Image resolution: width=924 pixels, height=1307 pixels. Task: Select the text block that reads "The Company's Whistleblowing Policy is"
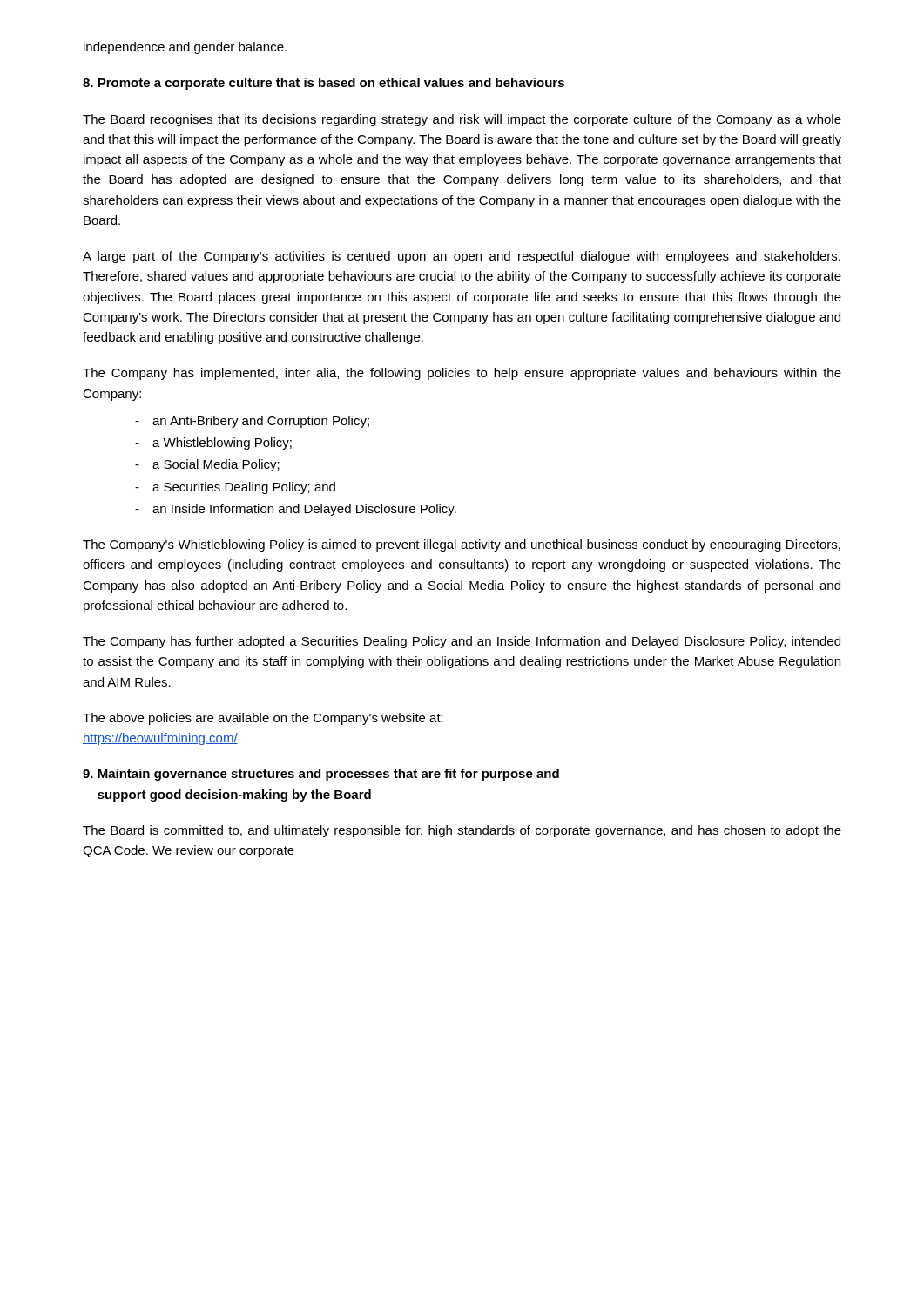tap(462, 575)
